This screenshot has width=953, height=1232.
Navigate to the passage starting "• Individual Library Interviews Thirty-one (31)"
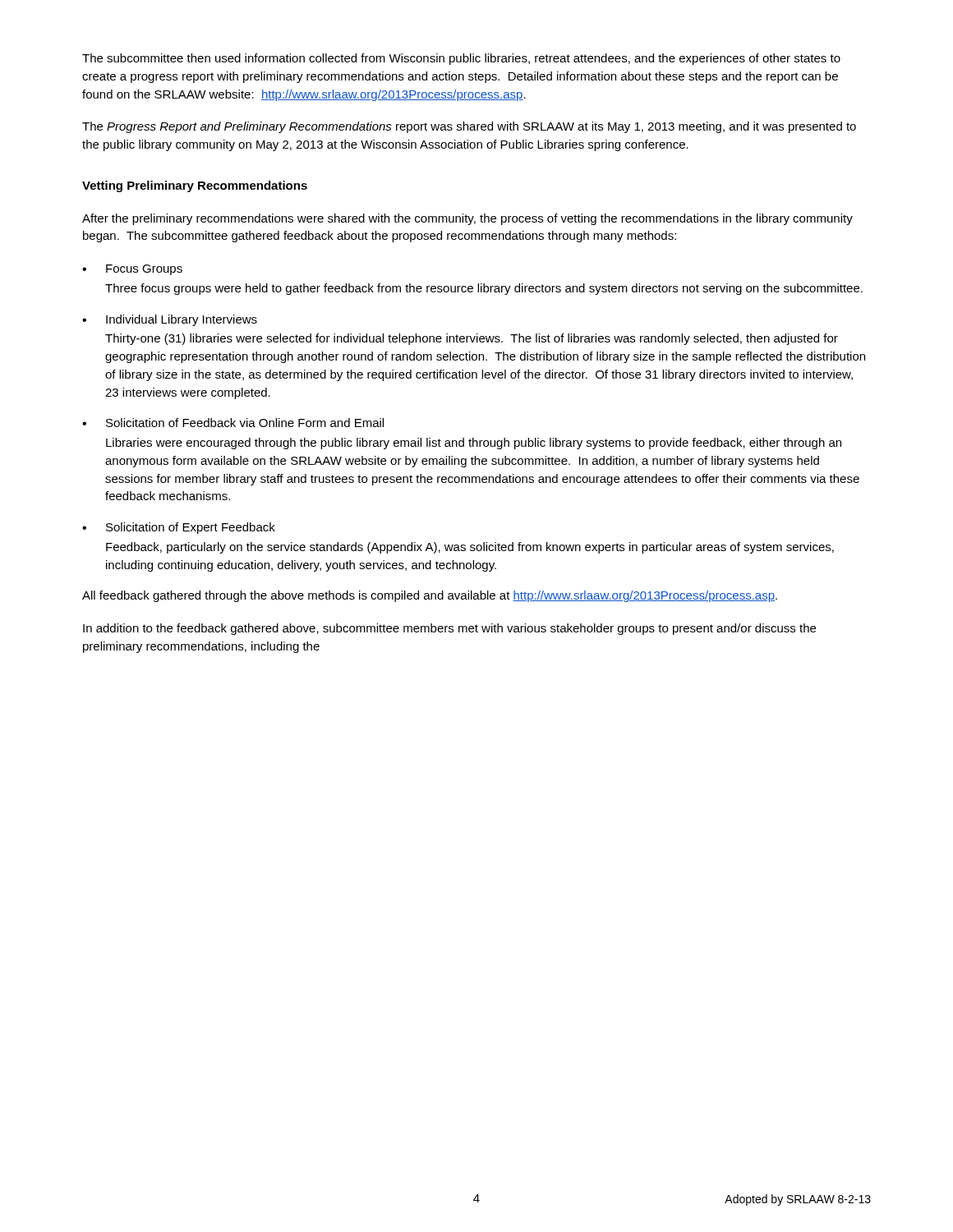click(x=476, y=356)
